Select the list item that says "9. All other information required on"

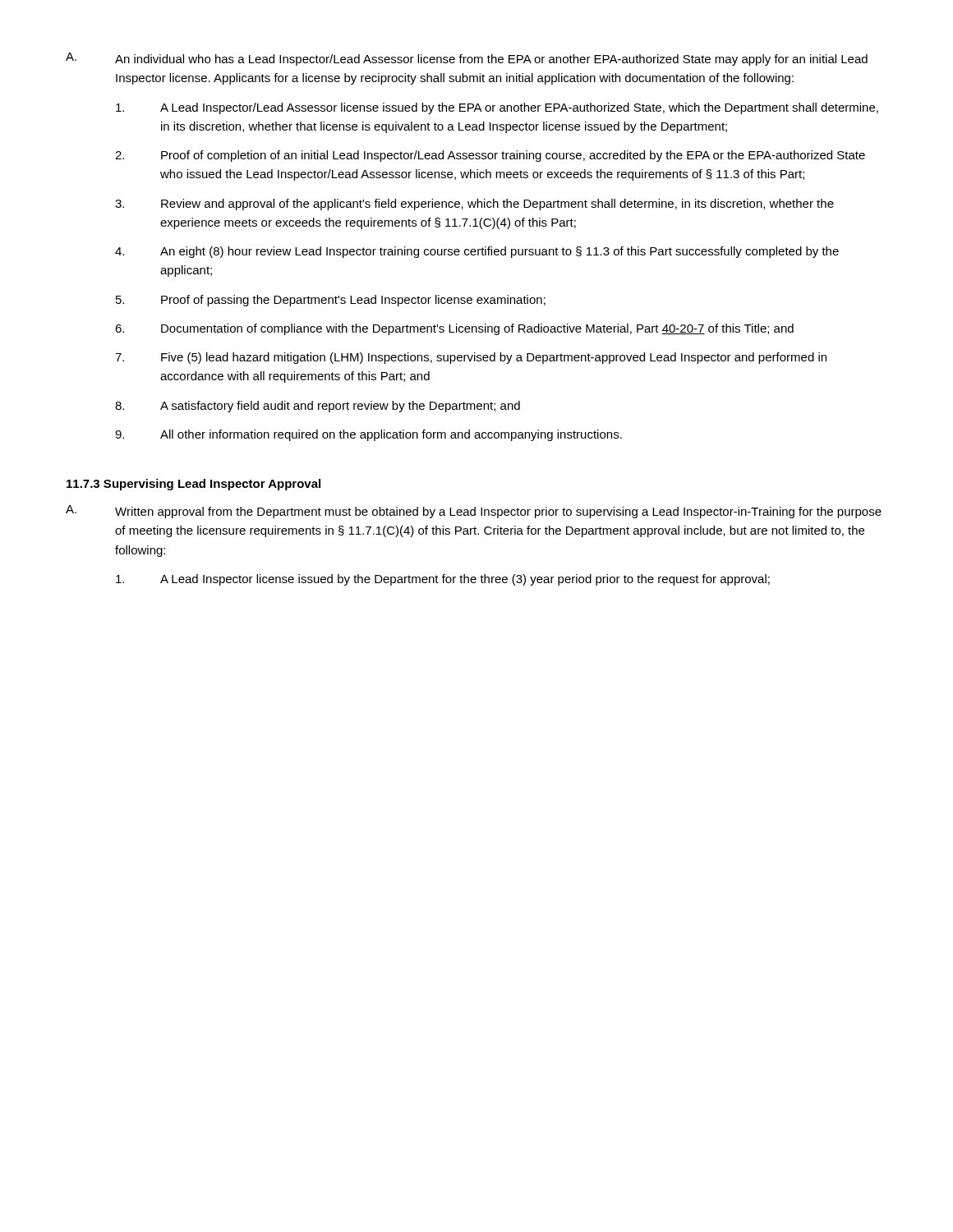501,434
